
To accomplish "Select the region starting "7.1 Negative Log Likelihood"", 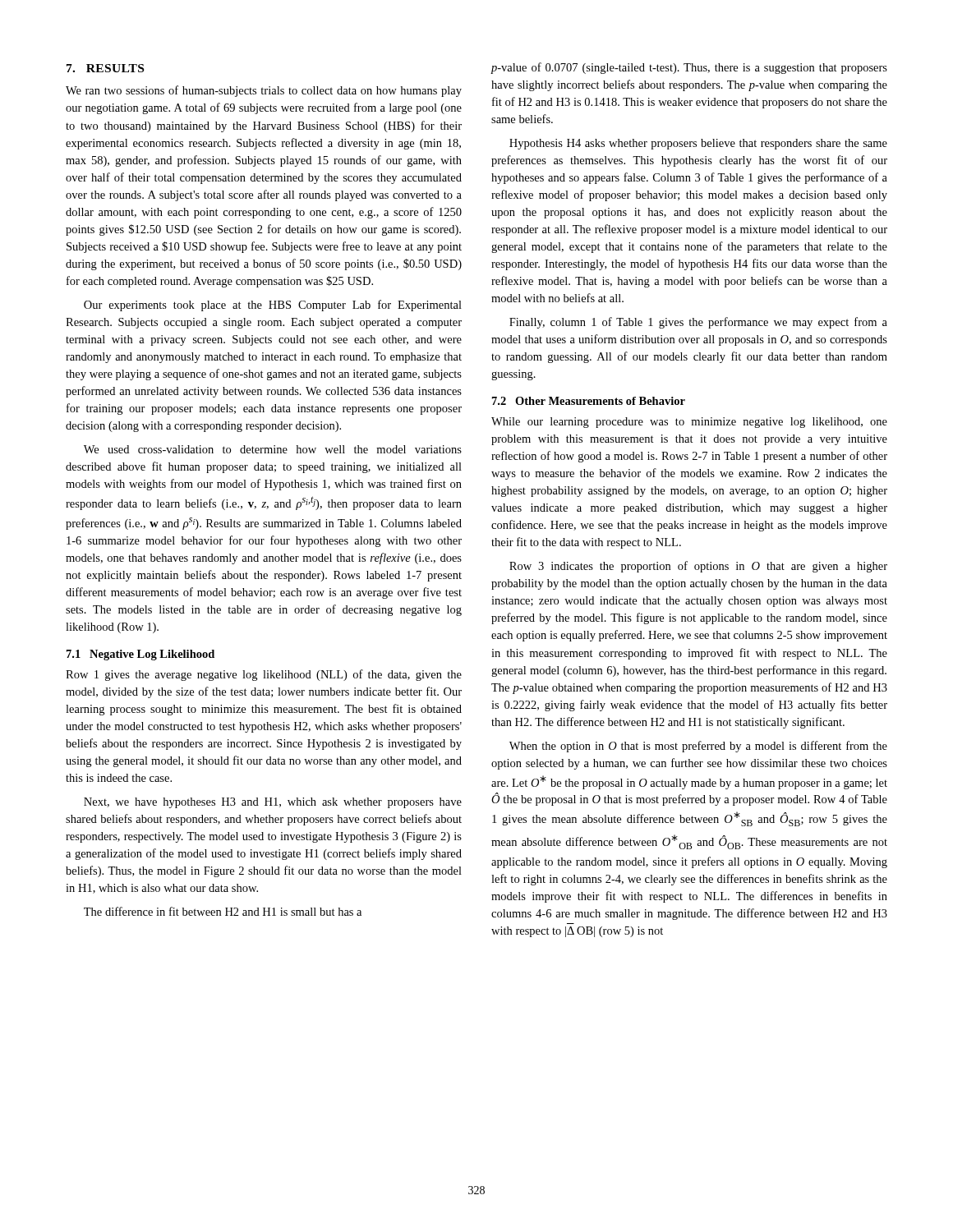I will (x=140, y=655).
